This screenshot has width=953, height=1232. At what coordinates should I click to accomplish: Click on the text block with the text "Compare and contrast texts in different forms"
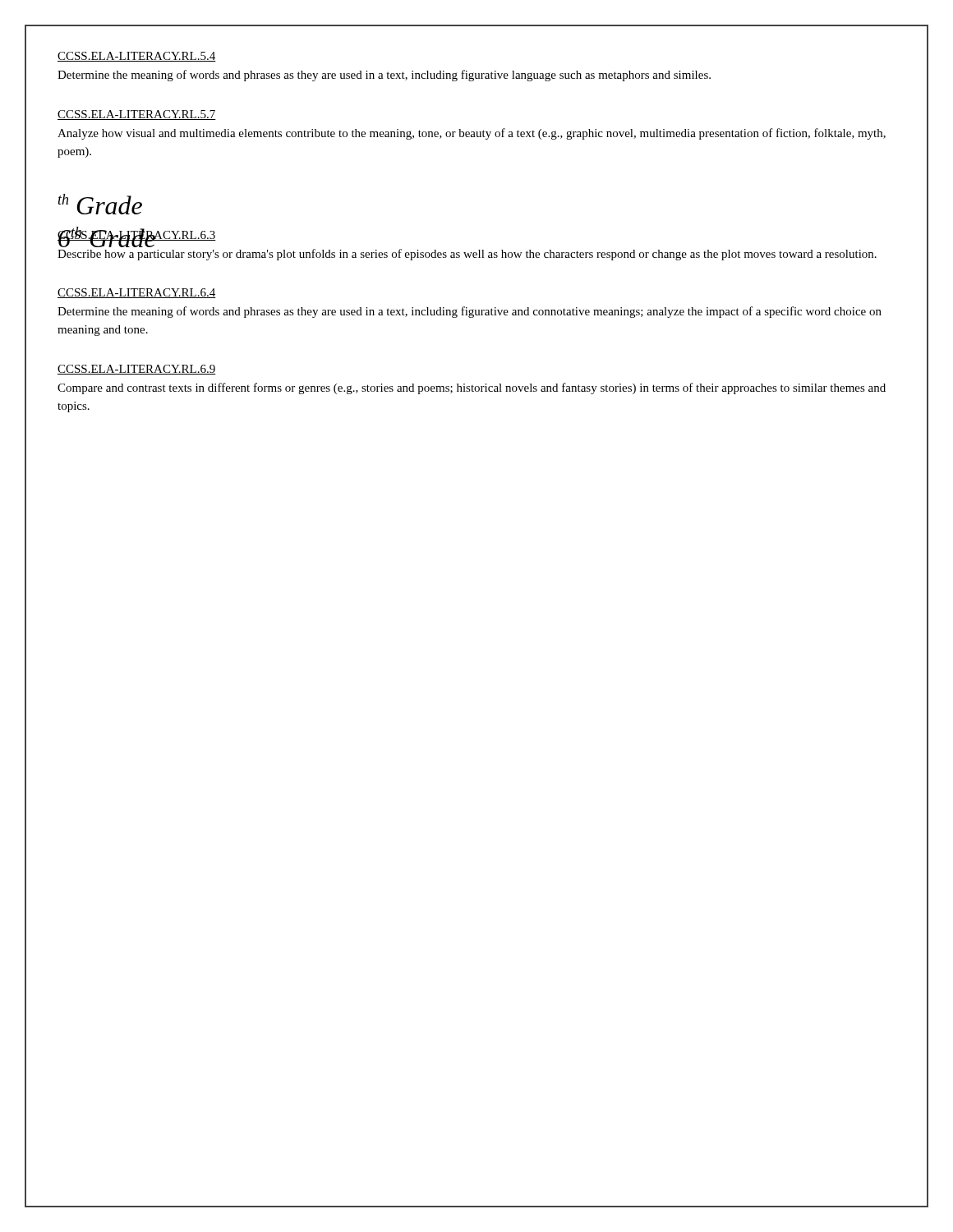click(476, 397)
